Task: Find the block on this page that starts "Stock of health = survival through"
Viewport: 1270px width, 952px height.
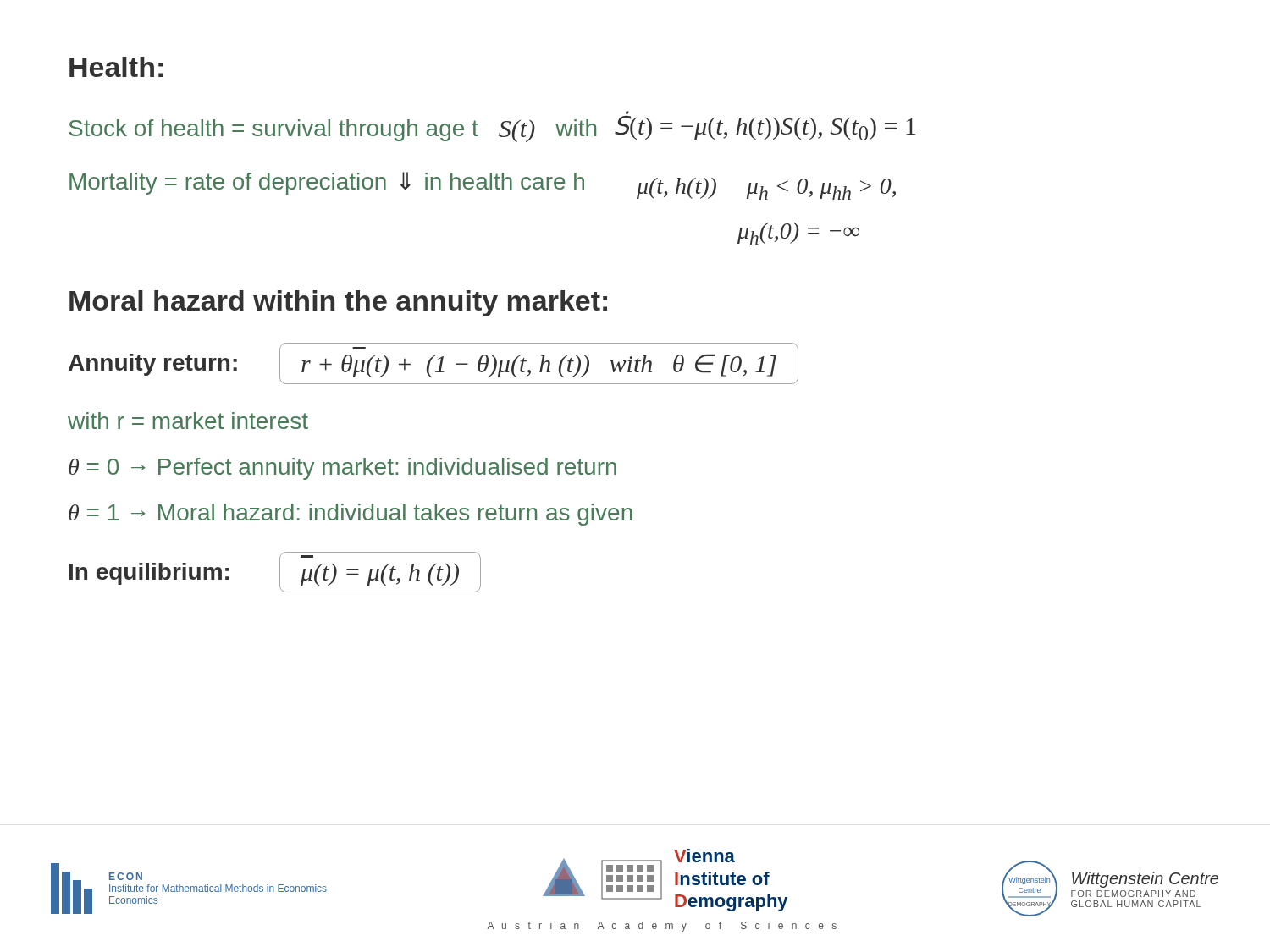Action: [x=492, y=128]
